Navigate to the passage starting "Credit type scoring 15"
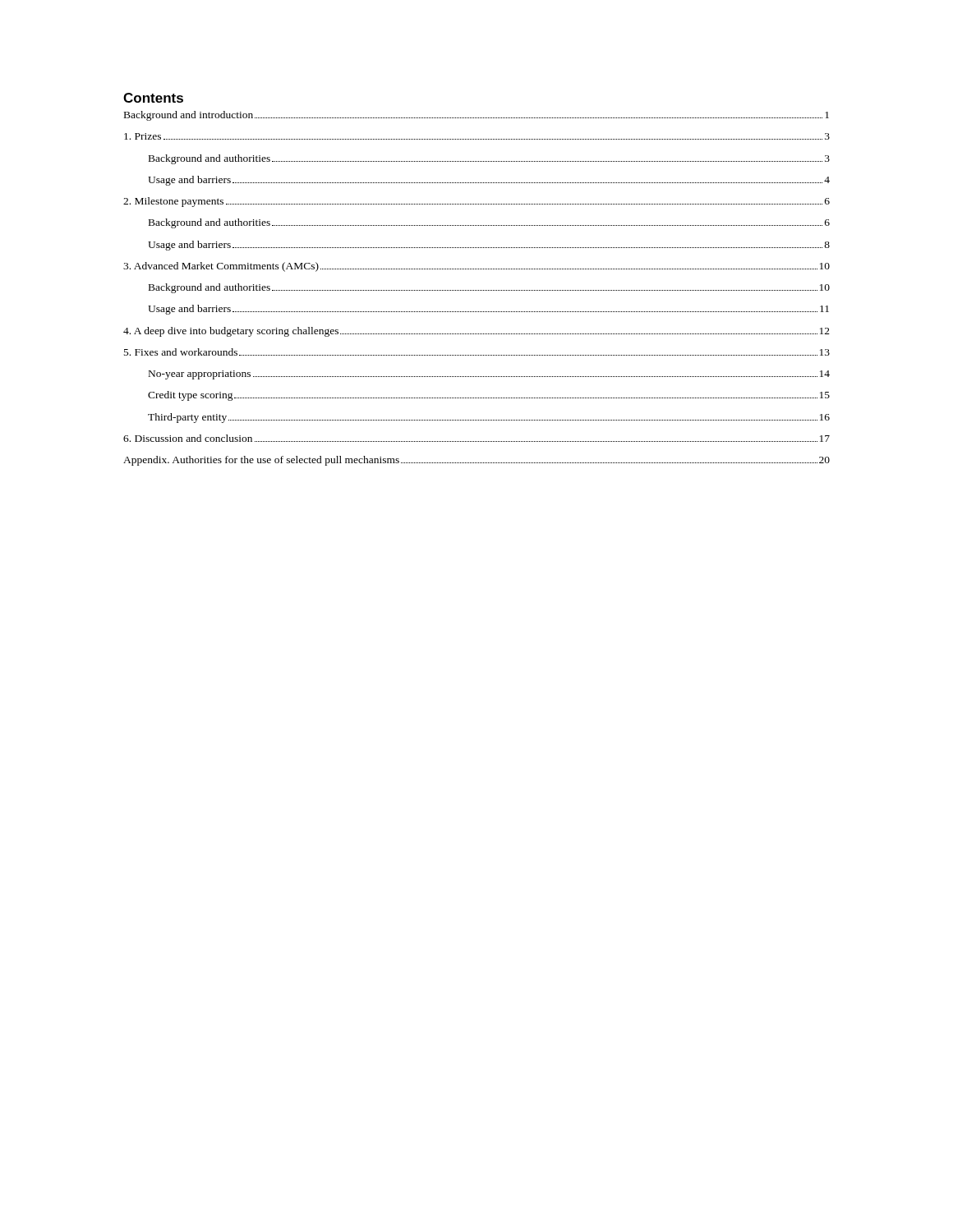The width and height of the screenshot is (953, 1232). (489, 395)
